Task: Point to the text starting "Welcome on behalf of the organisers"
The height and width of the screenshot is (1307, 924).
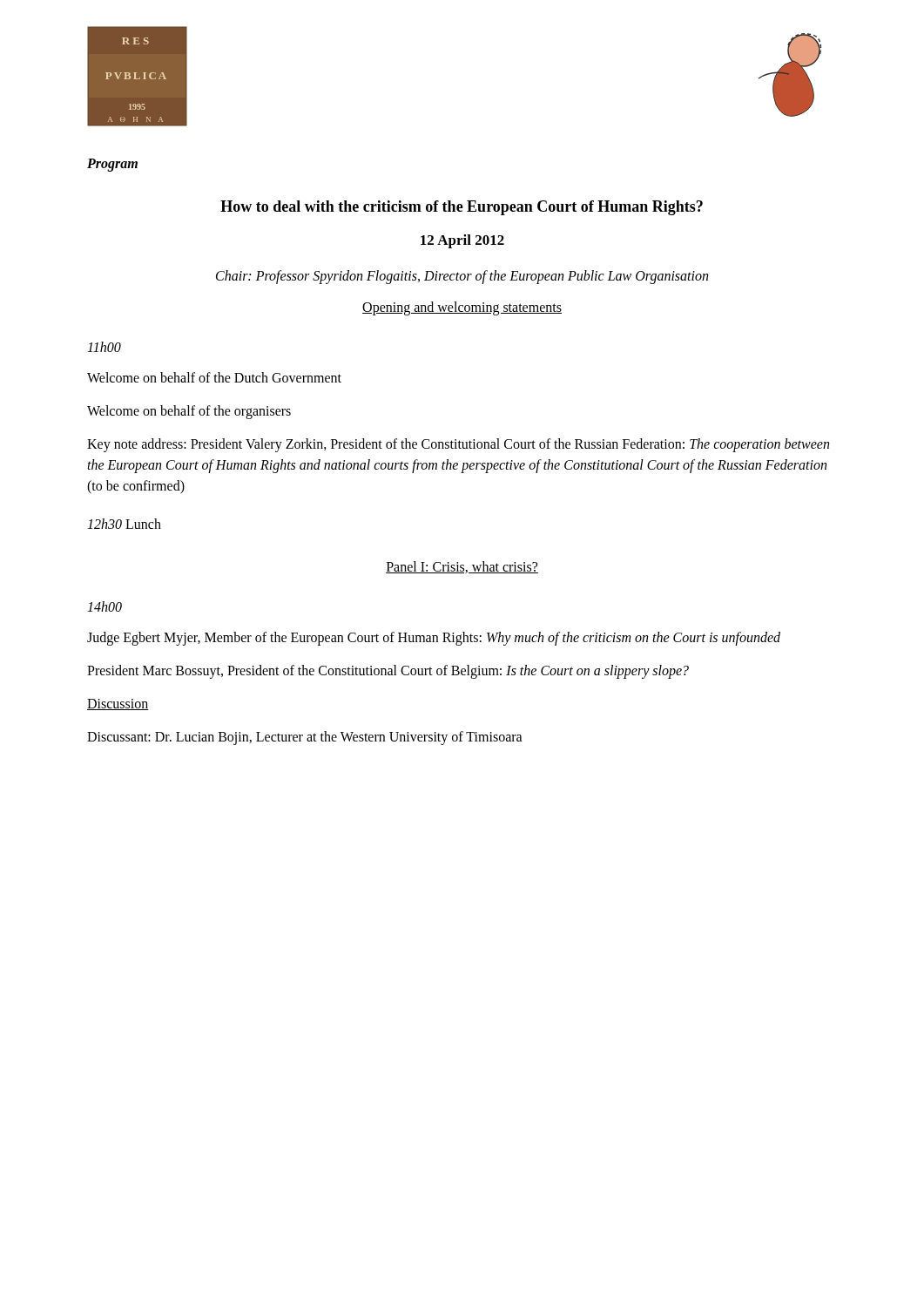Action: tap(189, 411)
